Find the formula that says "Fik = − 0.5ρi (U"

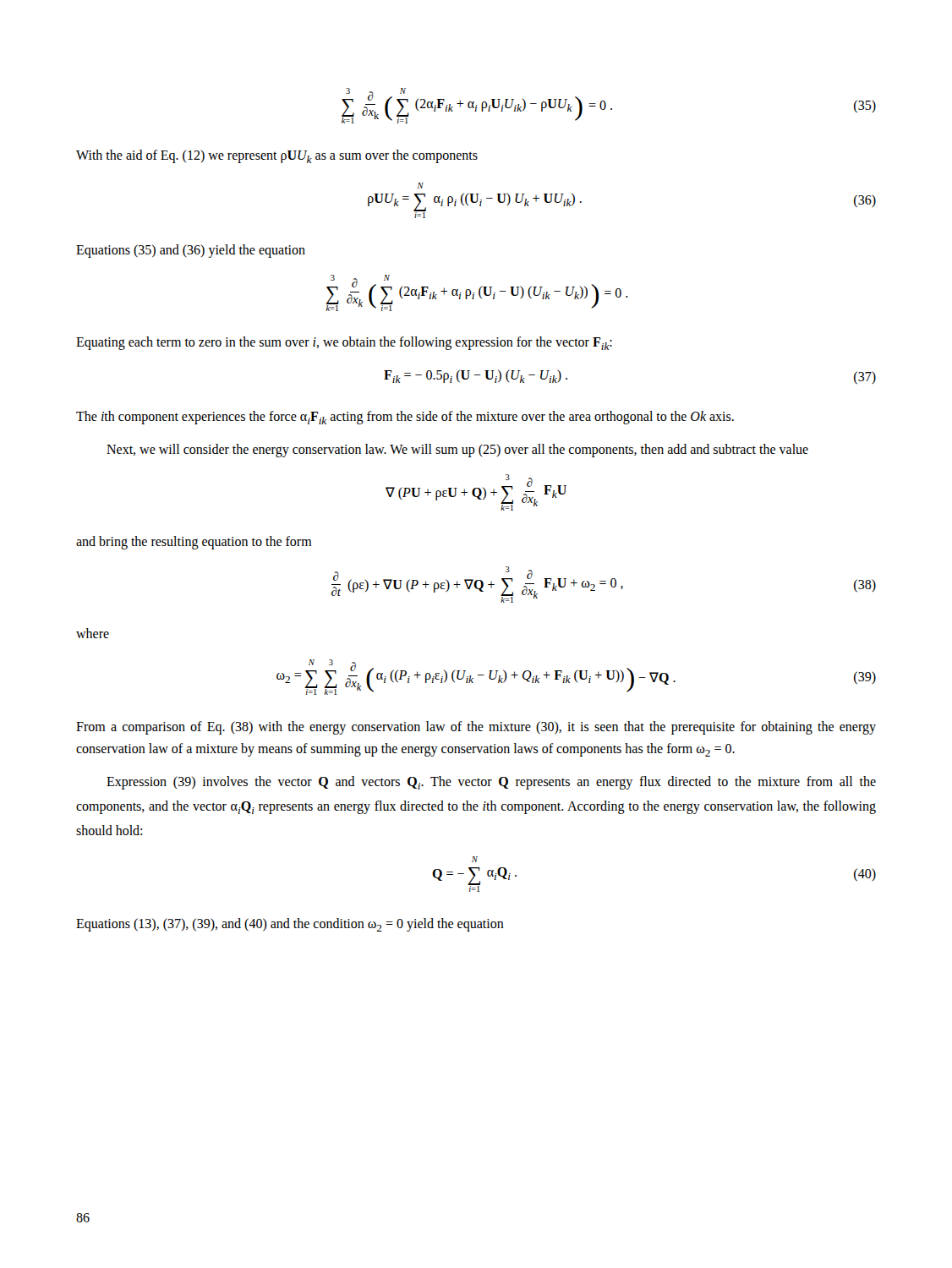click(476, 377)
